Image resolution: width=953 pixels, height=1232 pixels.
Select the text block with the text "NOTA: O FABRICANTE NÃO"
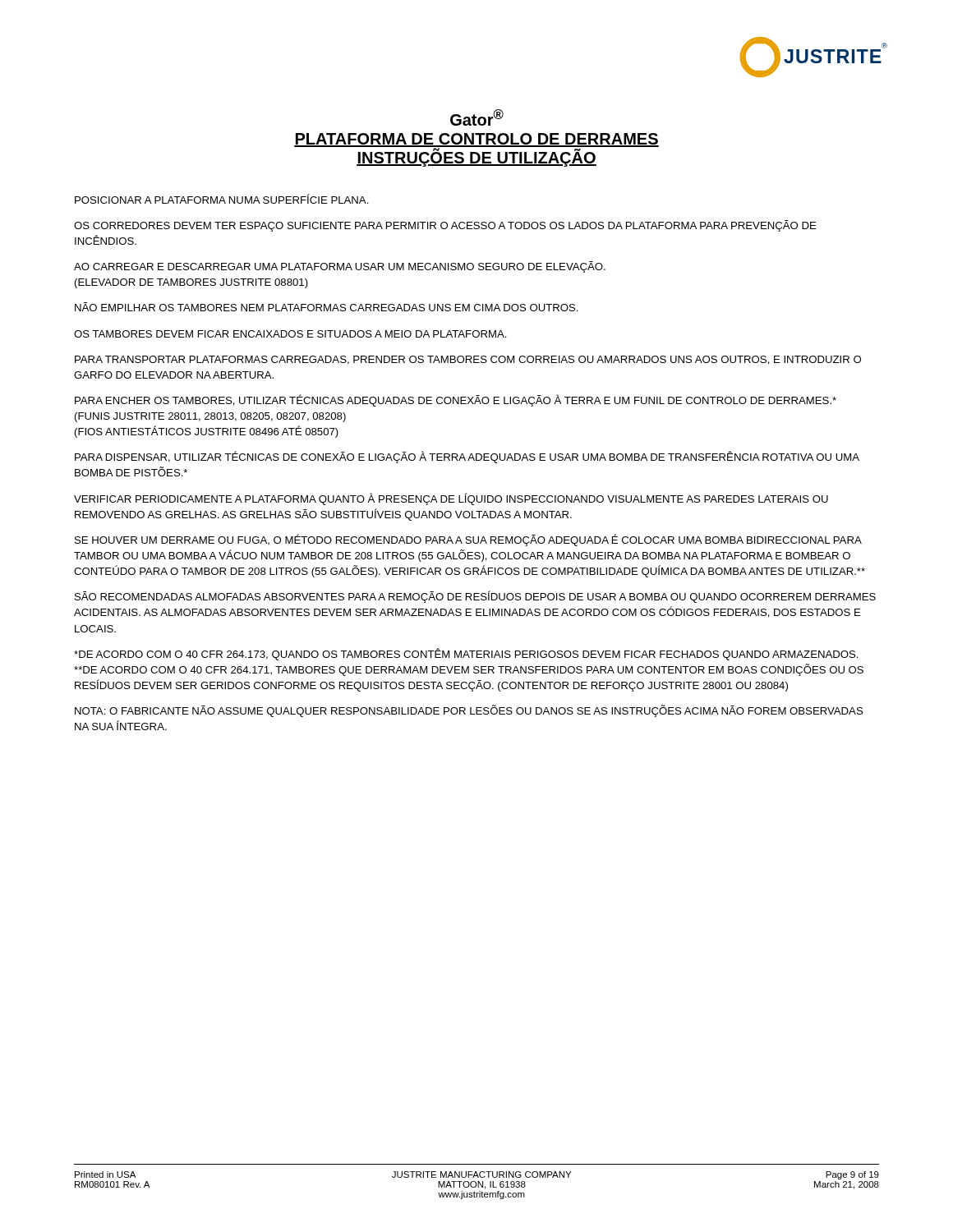[x=469, y=719]
